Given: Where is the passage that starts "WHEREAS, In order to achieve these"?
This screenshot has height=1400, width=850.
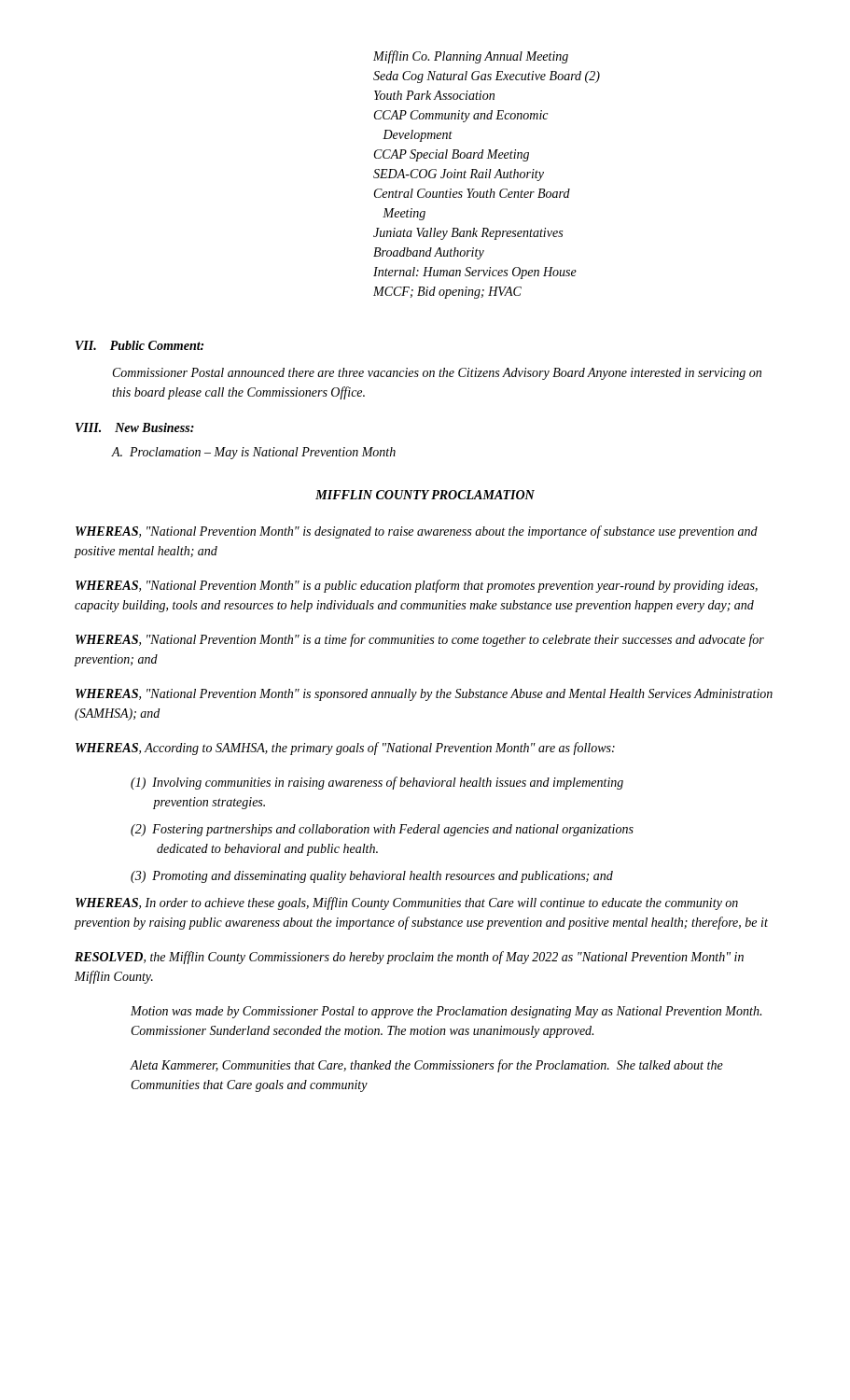Looking at the screenshot, I should tap(421, 913).
